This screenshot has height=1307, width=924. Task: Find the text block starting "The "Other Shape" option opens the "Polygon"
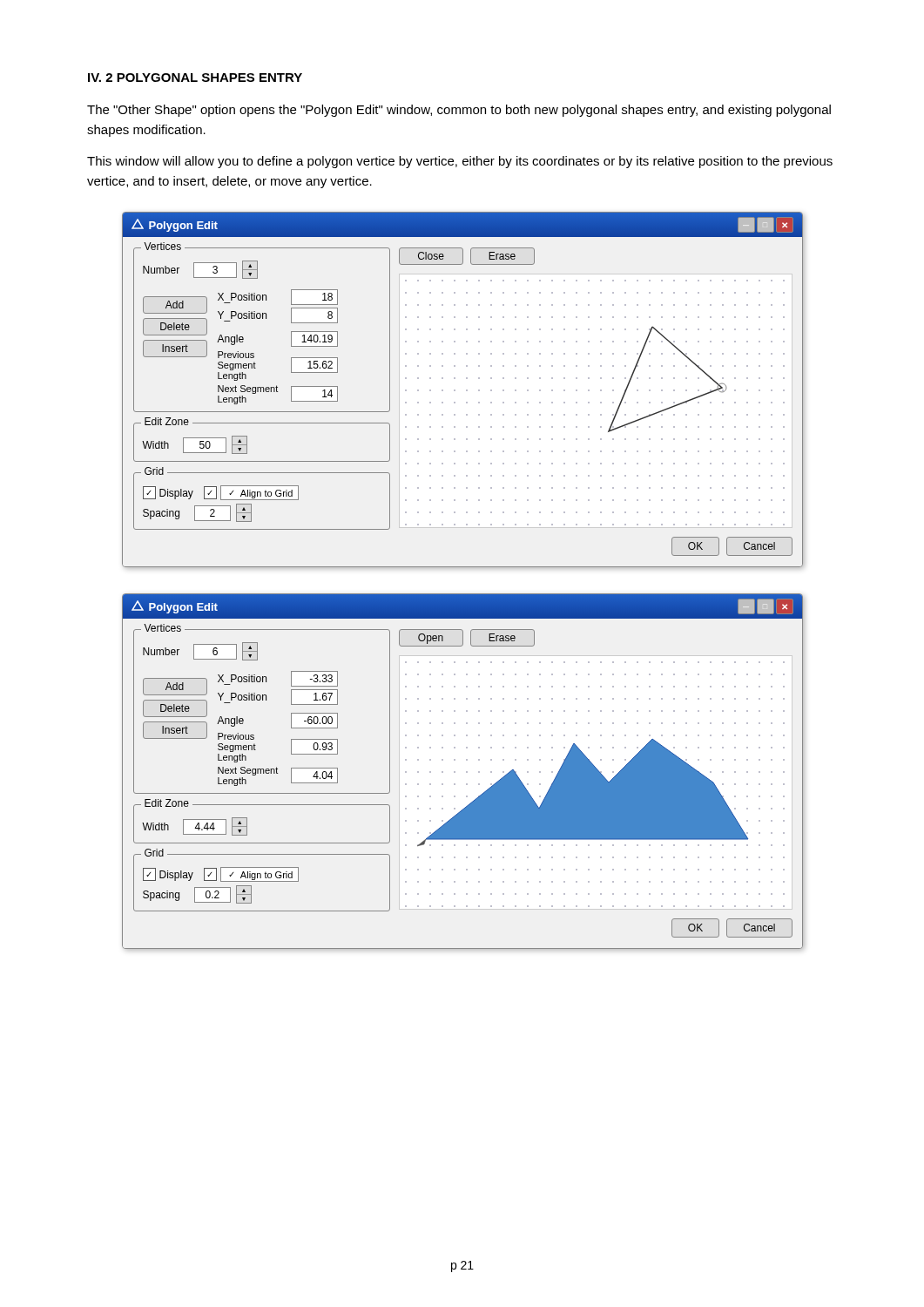coord(459,119)
